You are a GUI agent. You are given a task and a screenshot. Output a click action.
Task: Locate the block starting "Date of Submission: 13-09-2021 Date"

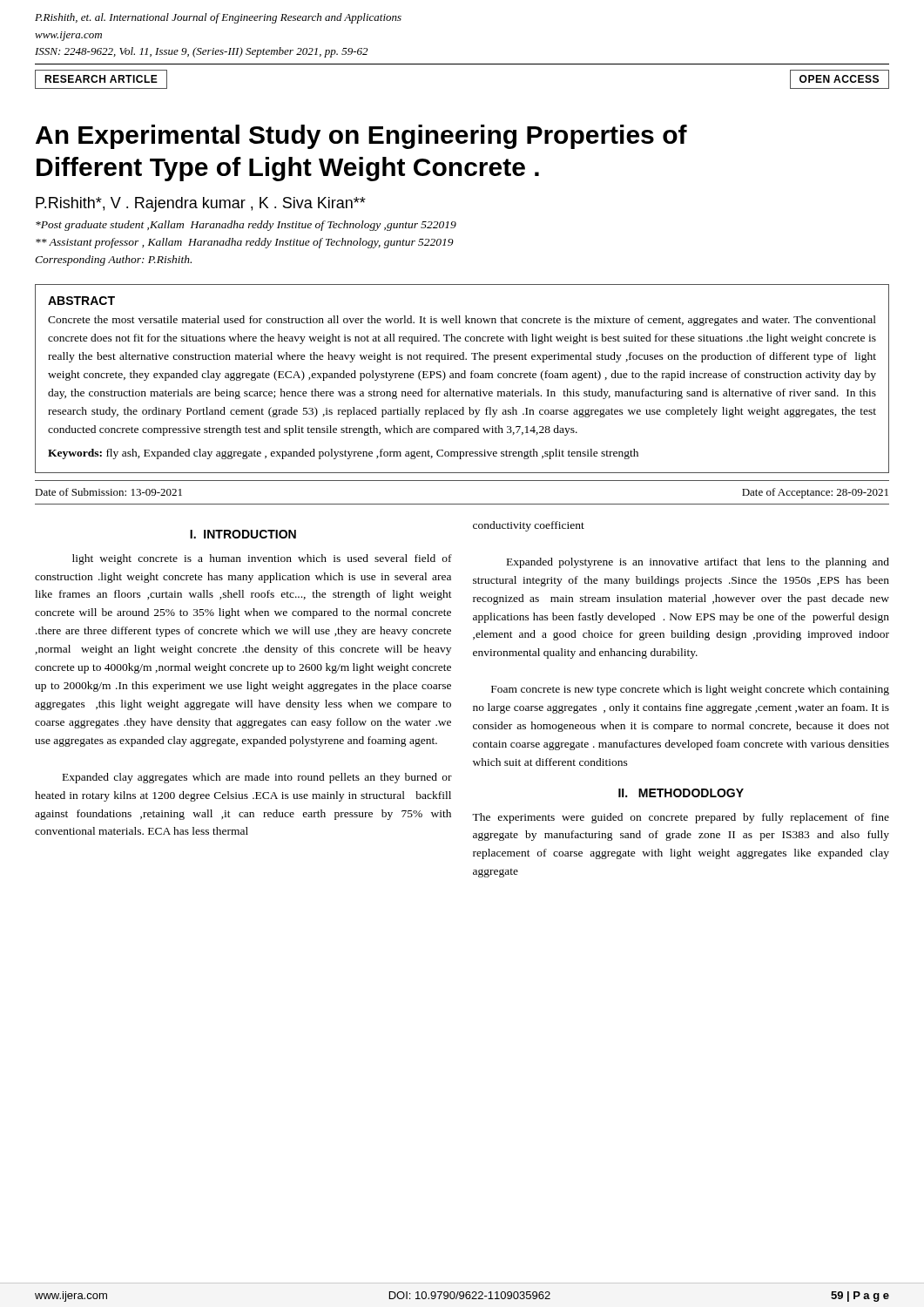click(462, 492)
